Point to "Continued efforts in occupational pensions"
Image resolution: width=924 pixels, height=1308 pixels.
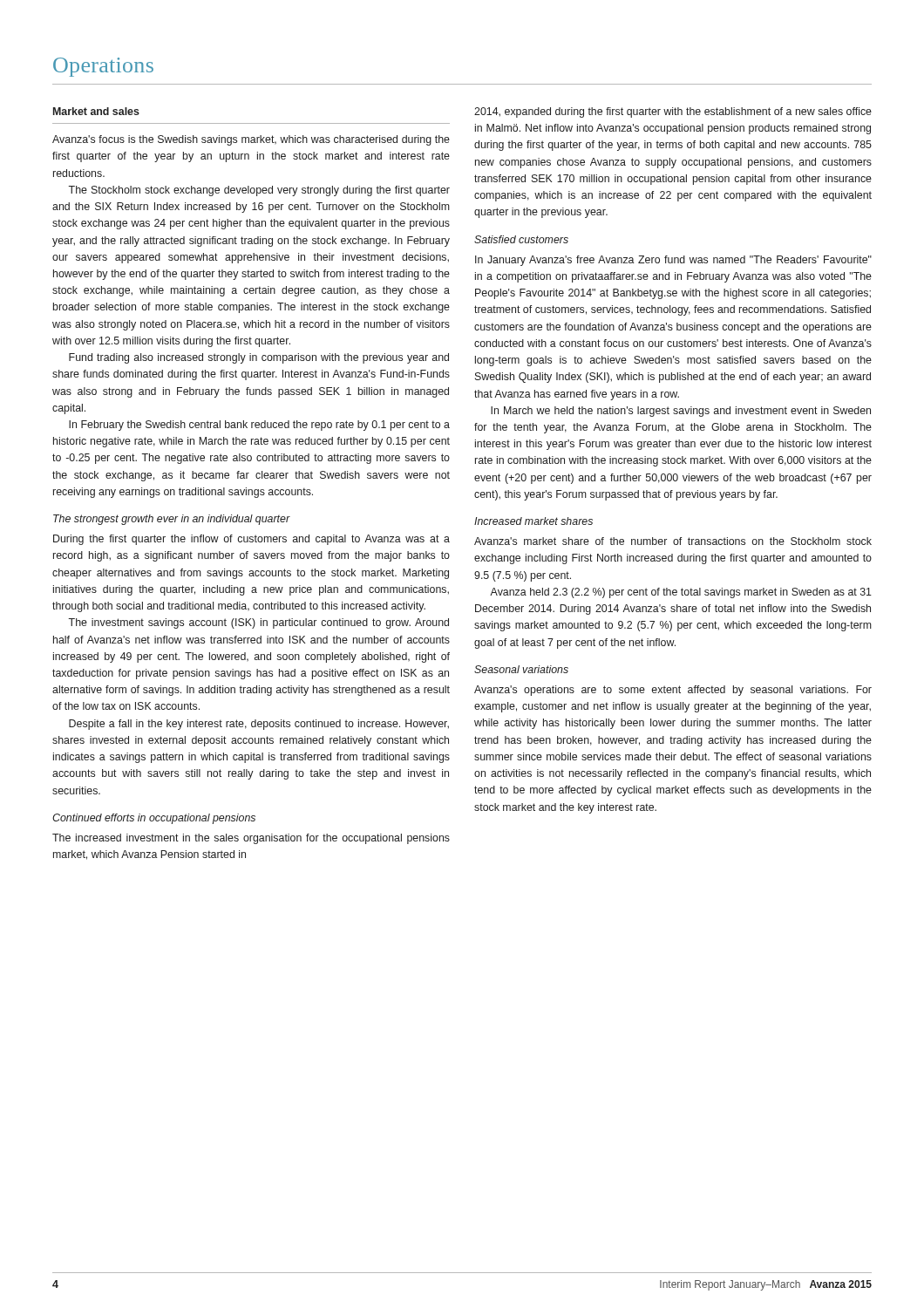point(154,818)
